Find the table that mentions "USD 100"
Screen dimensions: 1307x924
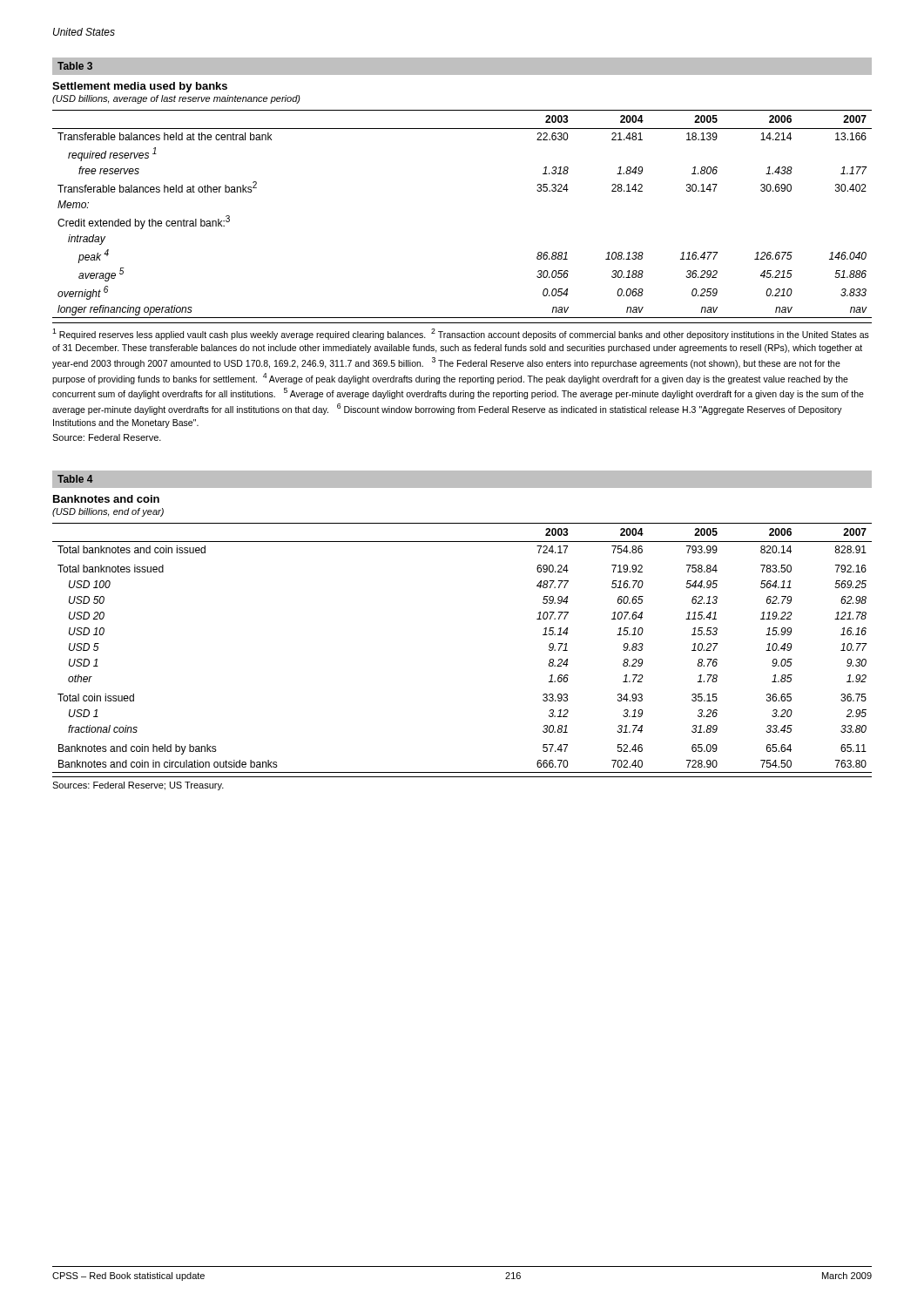coord(462,648)
